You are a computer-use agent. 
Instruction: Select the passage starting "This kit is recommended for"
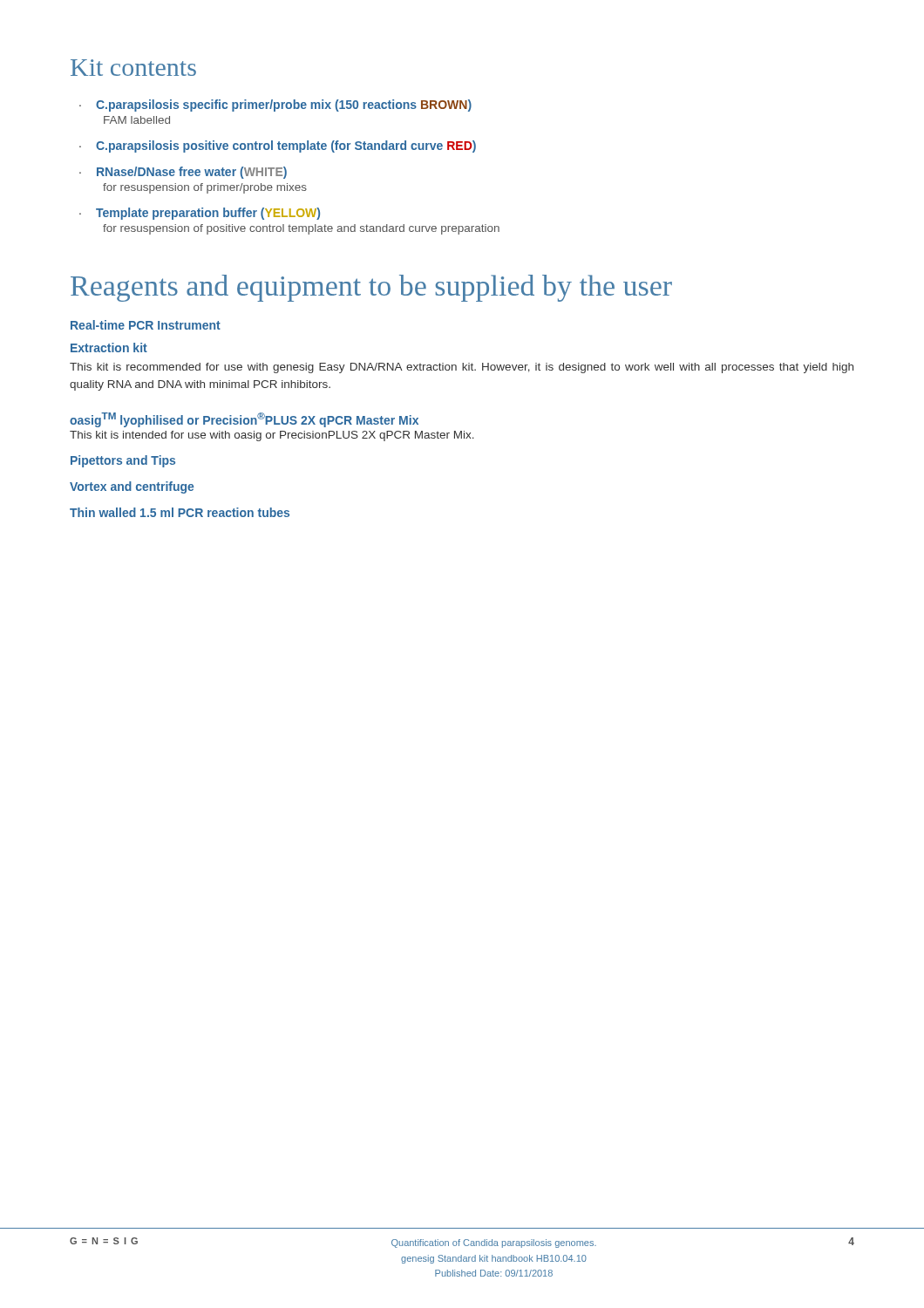pyautogui.click(x=462, y=376)
